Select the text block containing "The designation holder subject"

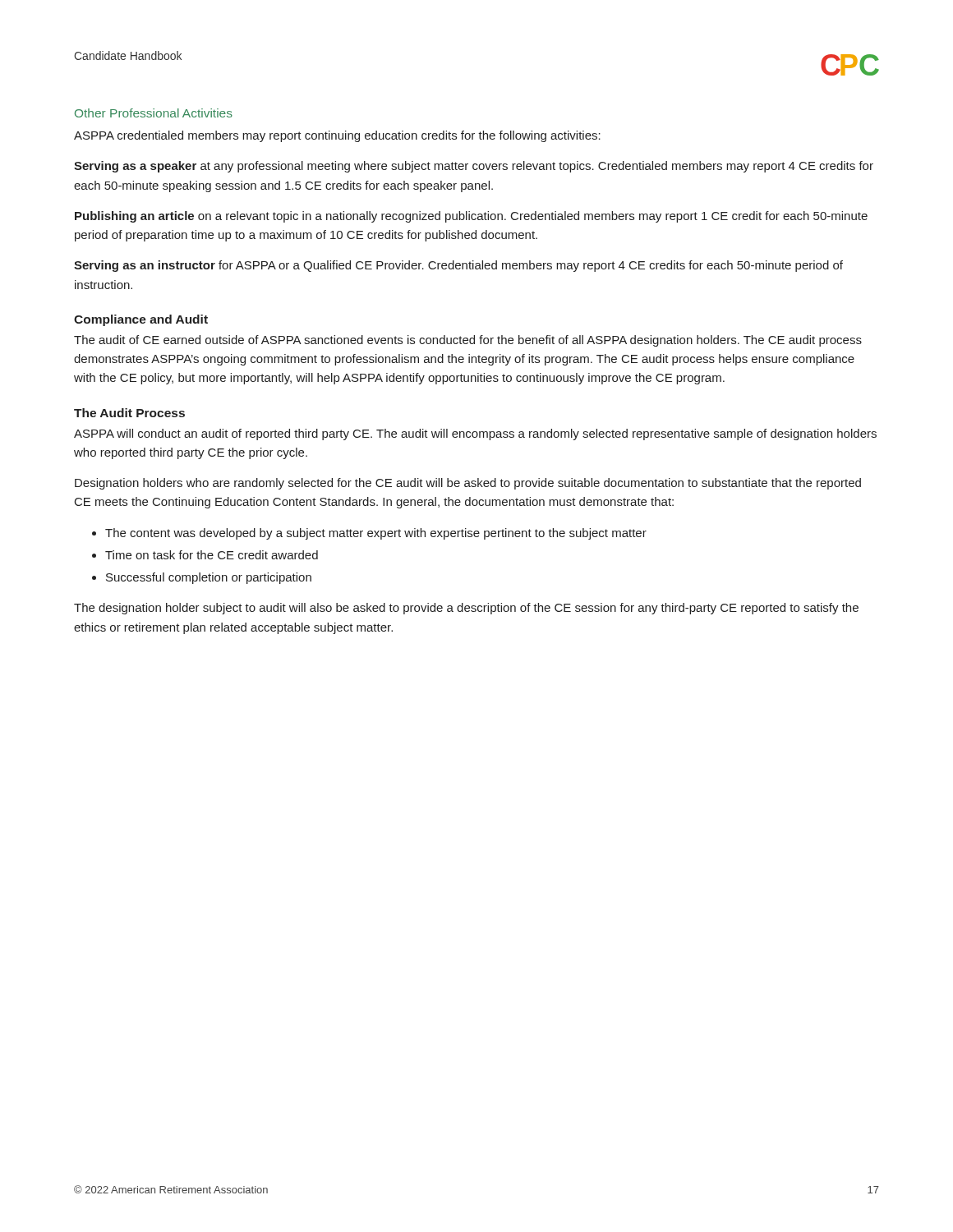click(466, 617)
